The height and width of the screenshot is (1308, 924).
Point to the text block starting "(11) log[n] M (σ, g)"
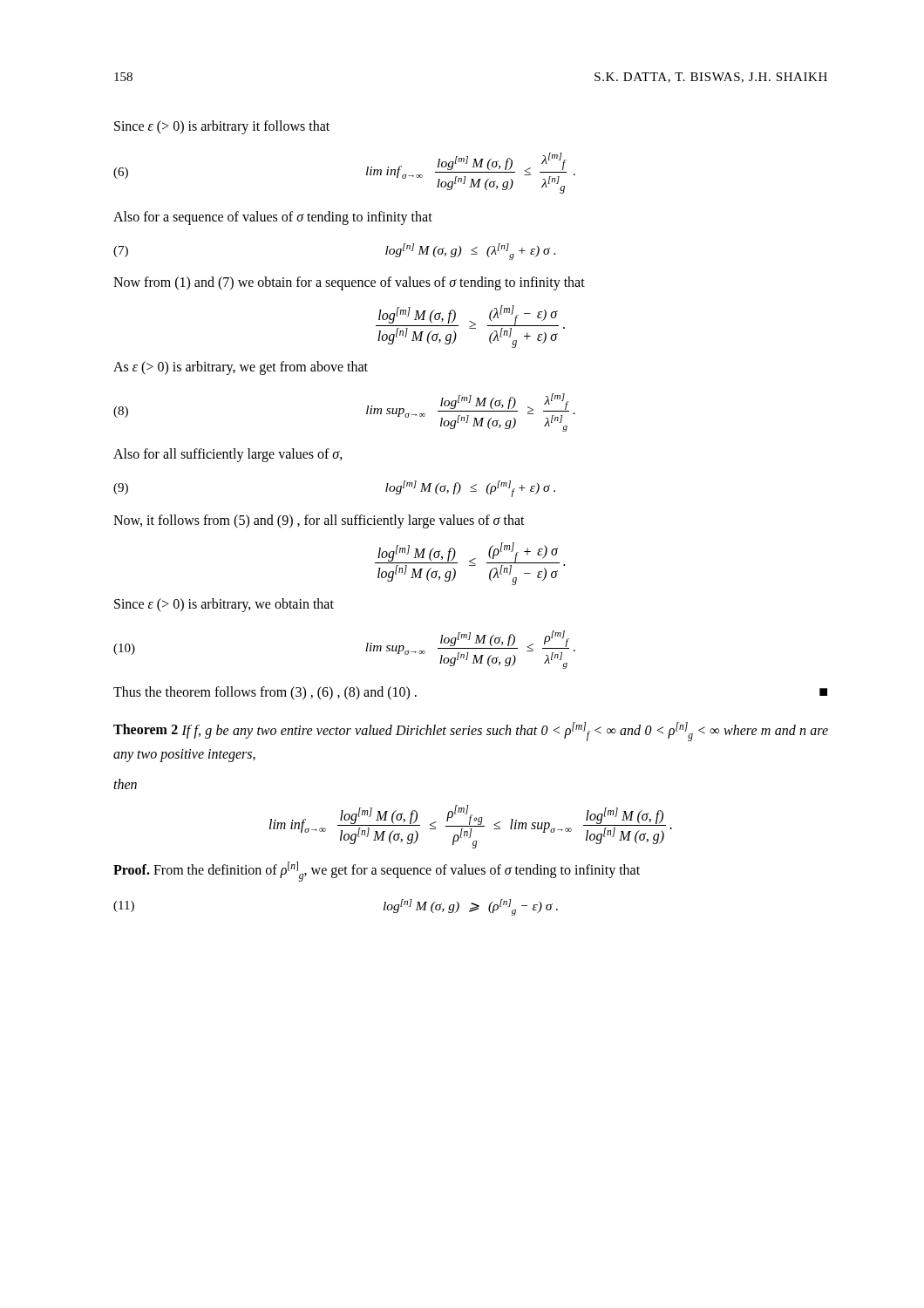[x=471, y=906]
